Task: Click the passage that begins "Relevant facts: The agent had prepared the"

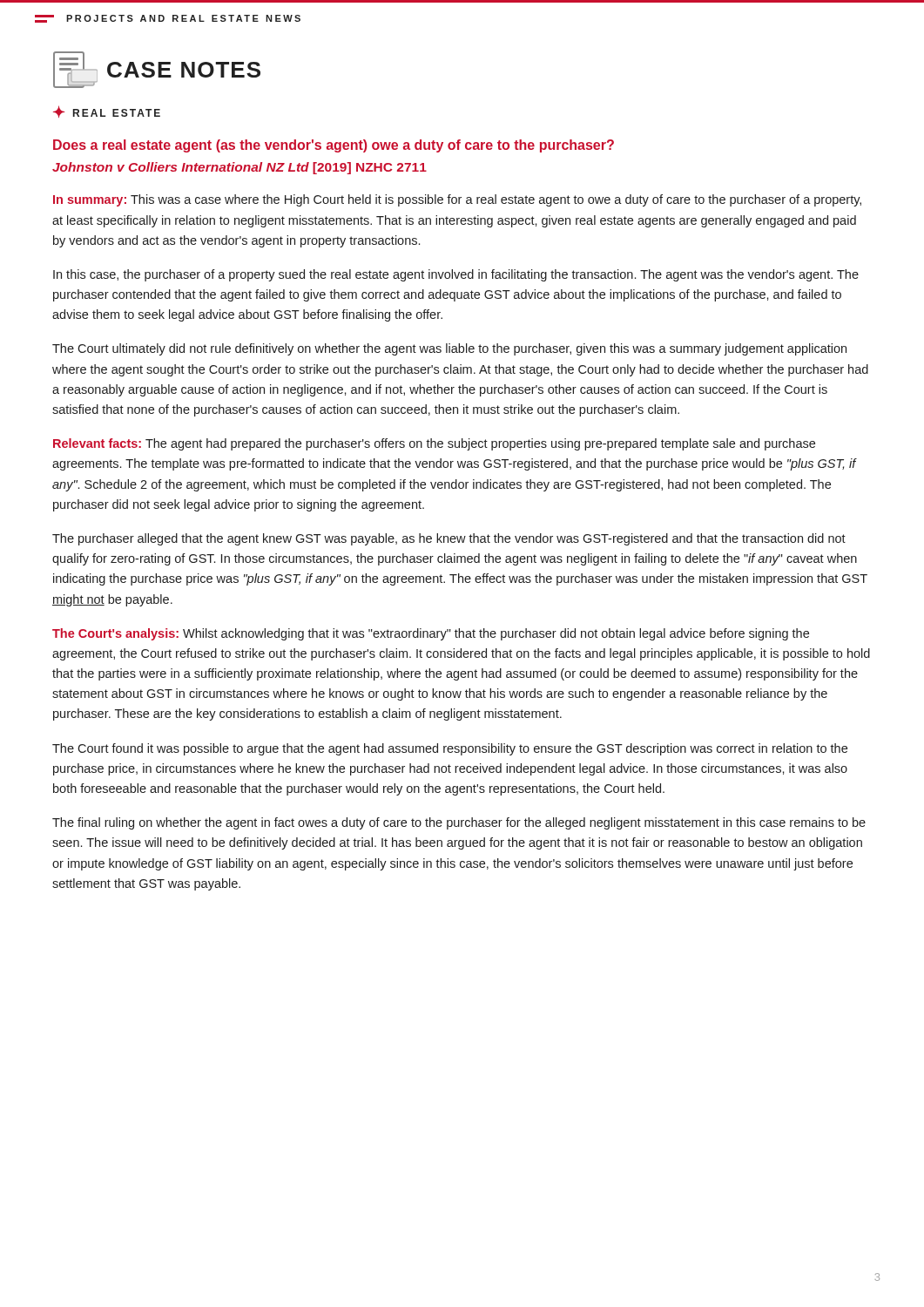Action: tap(454, 474)
